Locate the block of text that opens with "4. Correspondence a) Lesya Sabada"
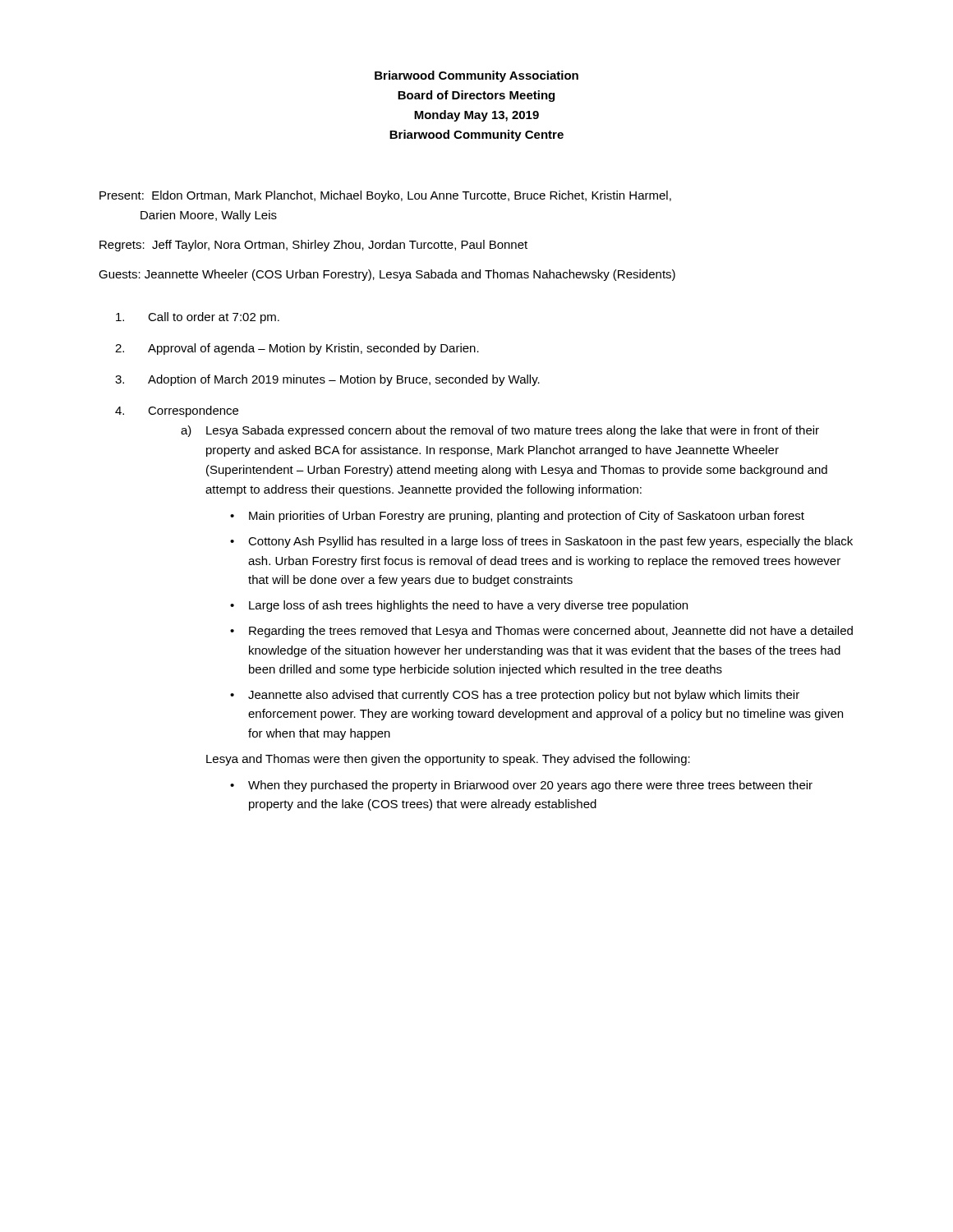The width and height of the screenshot is (953, 1232). pyautogui.click(x=476, y=614)
